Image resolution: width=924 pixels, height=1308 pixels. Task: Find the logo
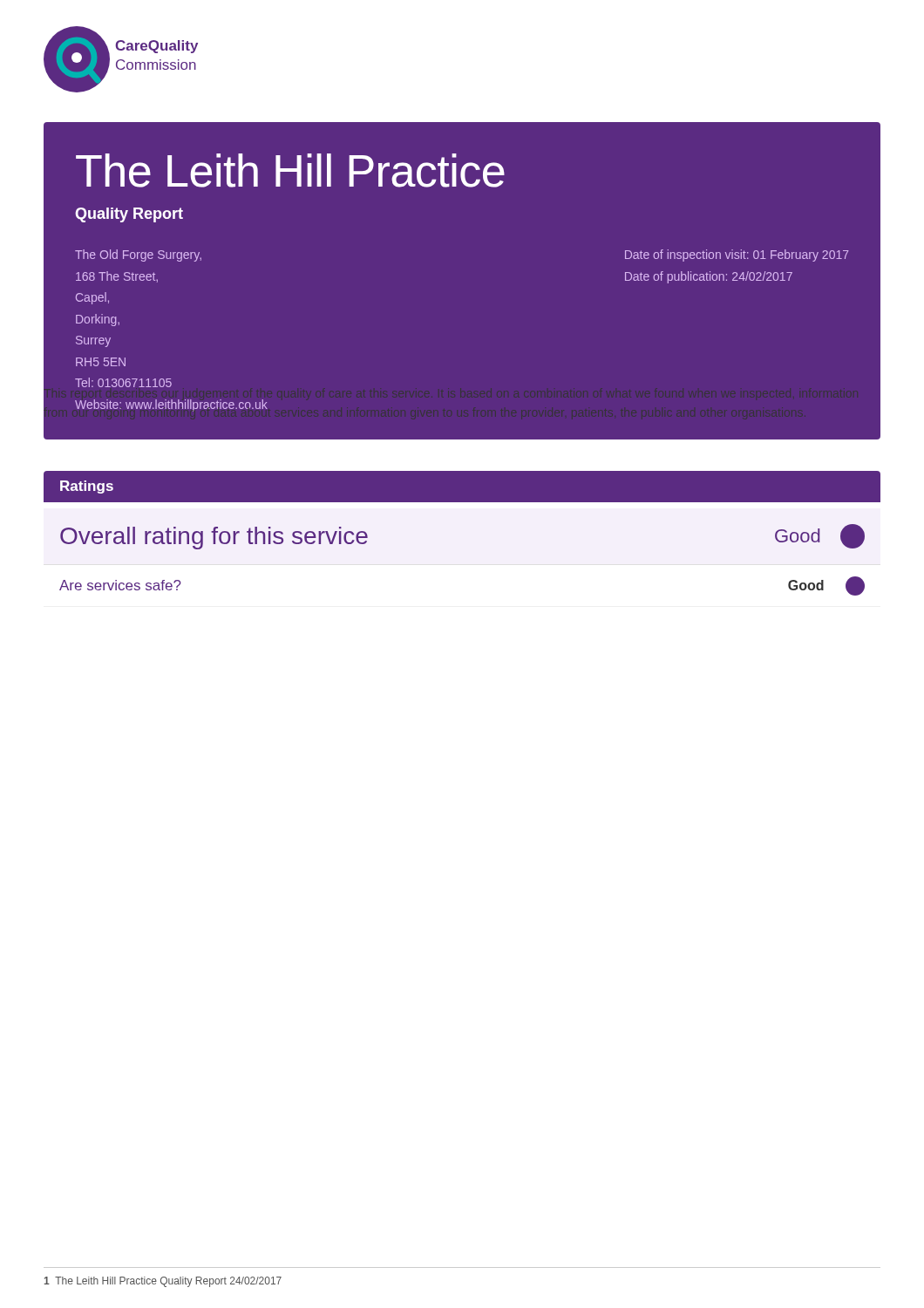tap(131, 61)
